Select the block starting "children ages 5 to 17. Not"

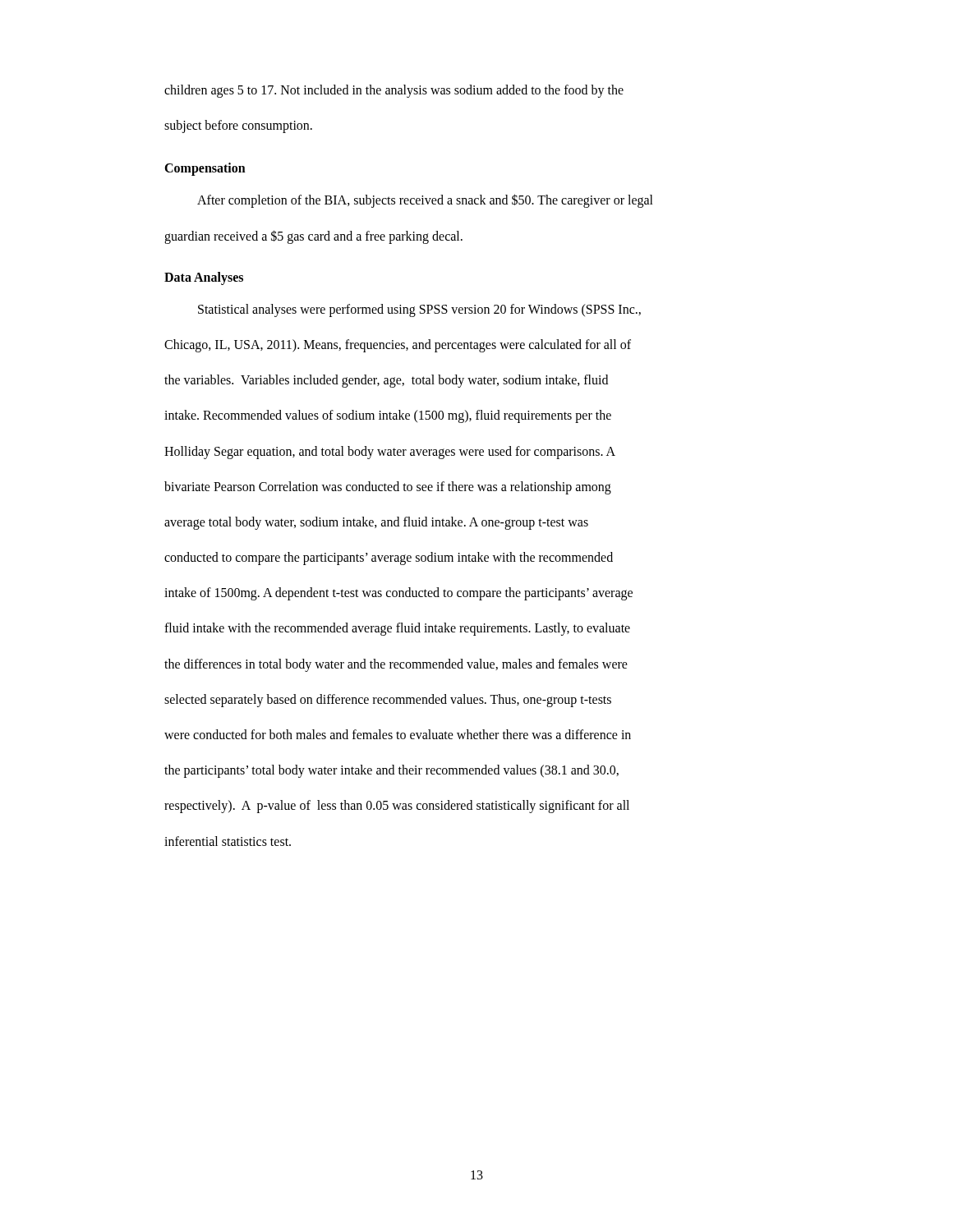[x=394, y=91]
